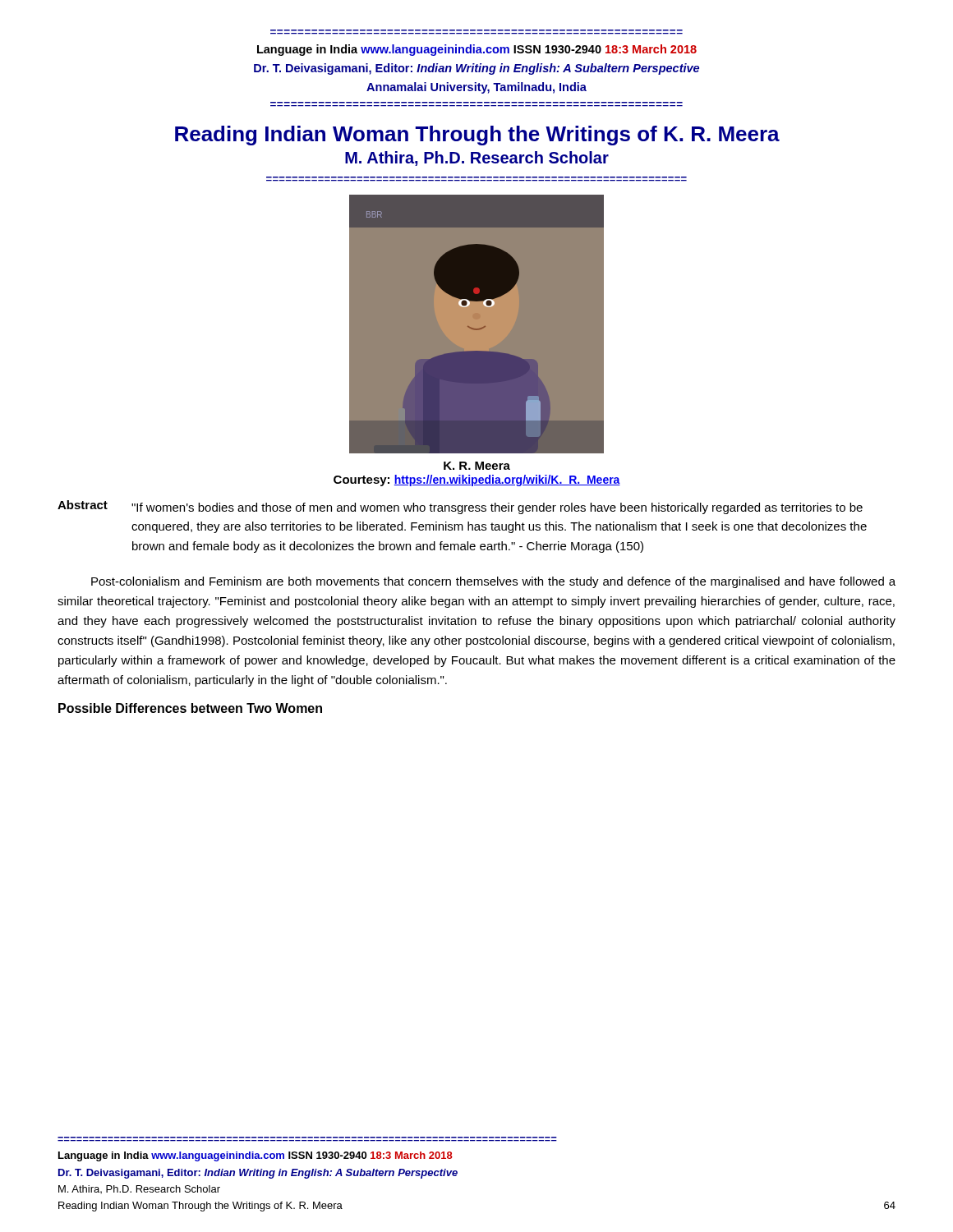Select the photo
953x1232 pixels.
coord(476,324)
